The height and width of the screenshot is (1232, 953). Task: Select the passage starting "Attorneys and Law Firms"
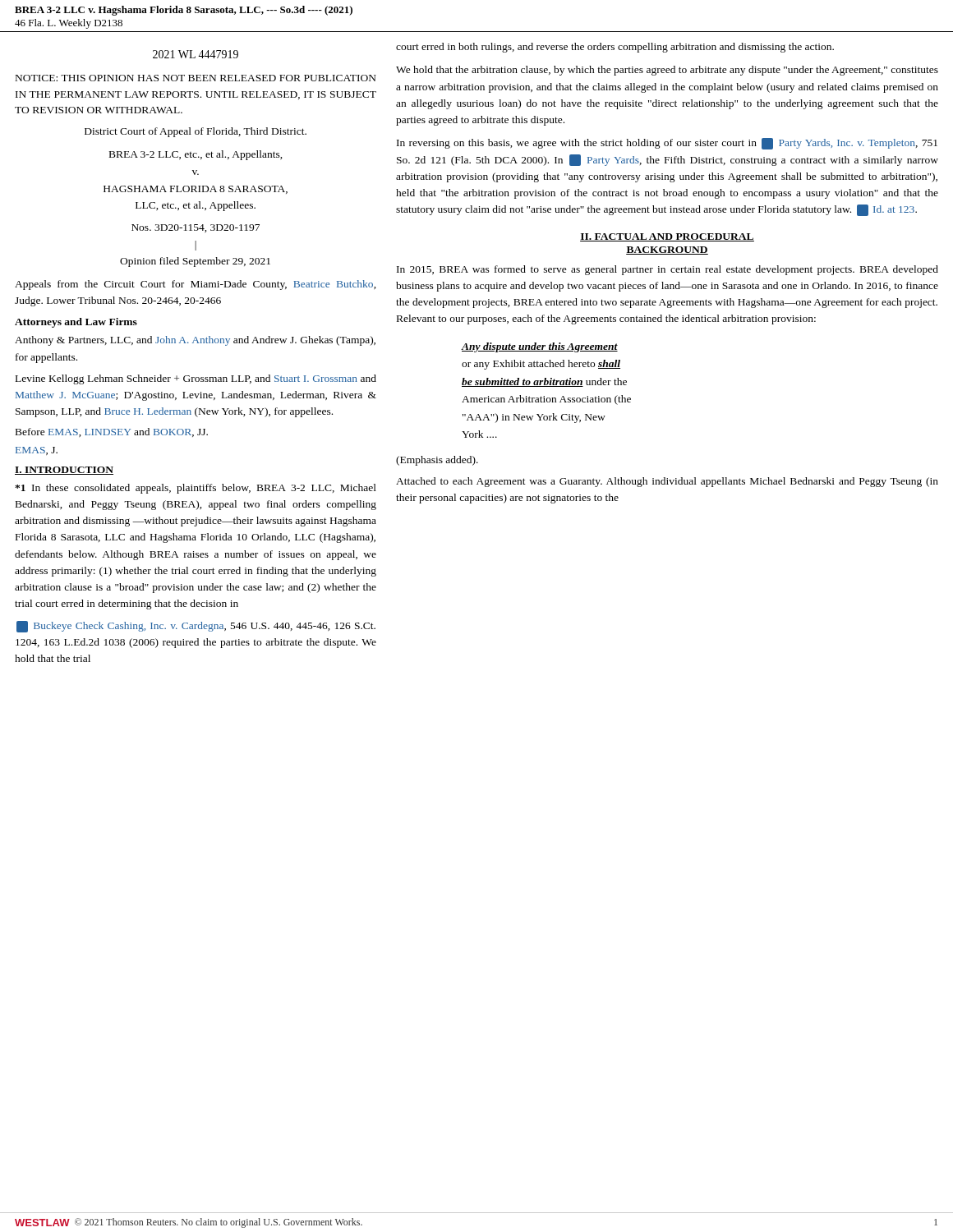pos(76,322)
